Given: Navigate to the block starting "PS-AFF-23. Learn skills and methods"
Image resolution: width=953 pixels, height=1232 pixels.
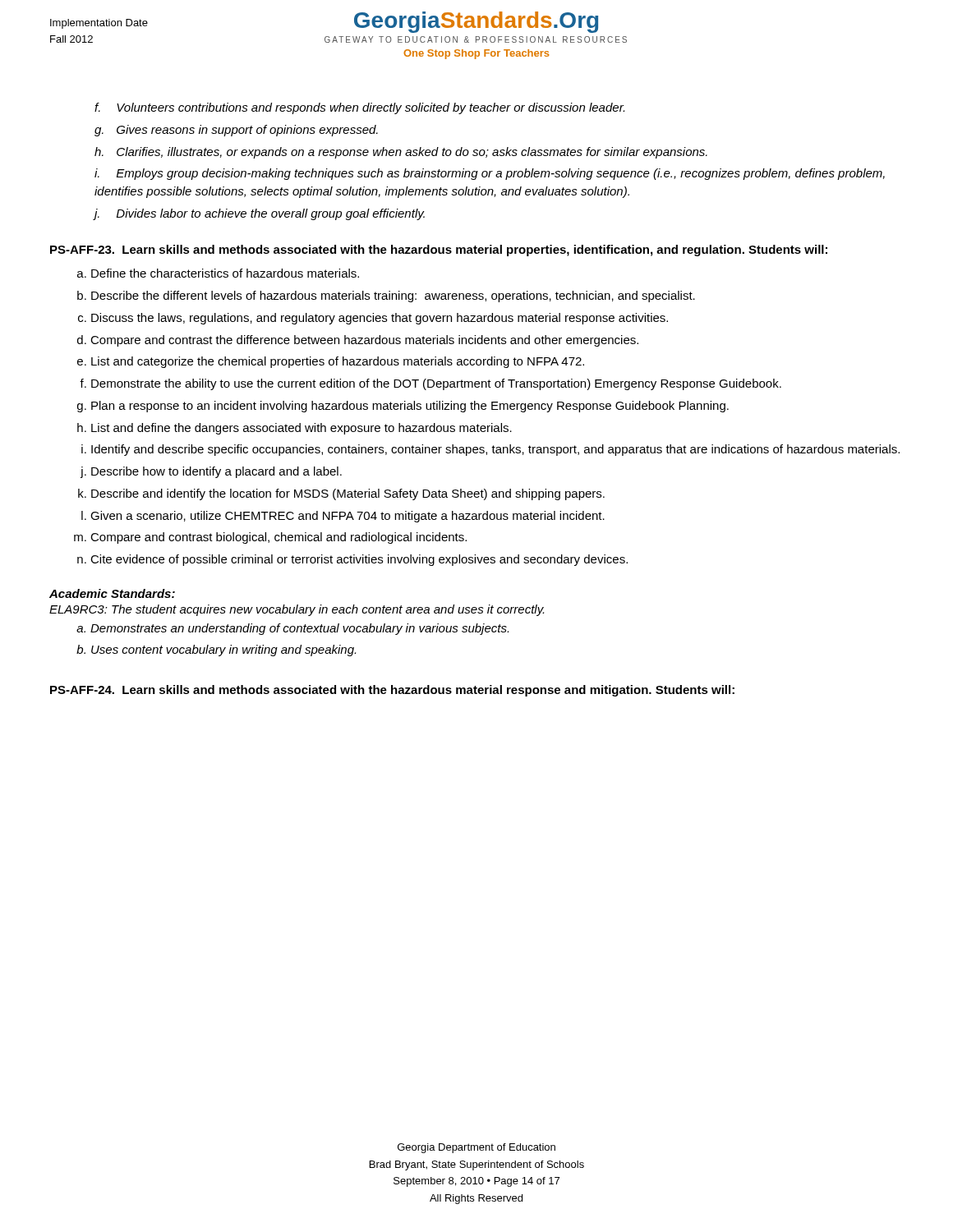Looking at the screenshot, I should click(x=439, y=249).
